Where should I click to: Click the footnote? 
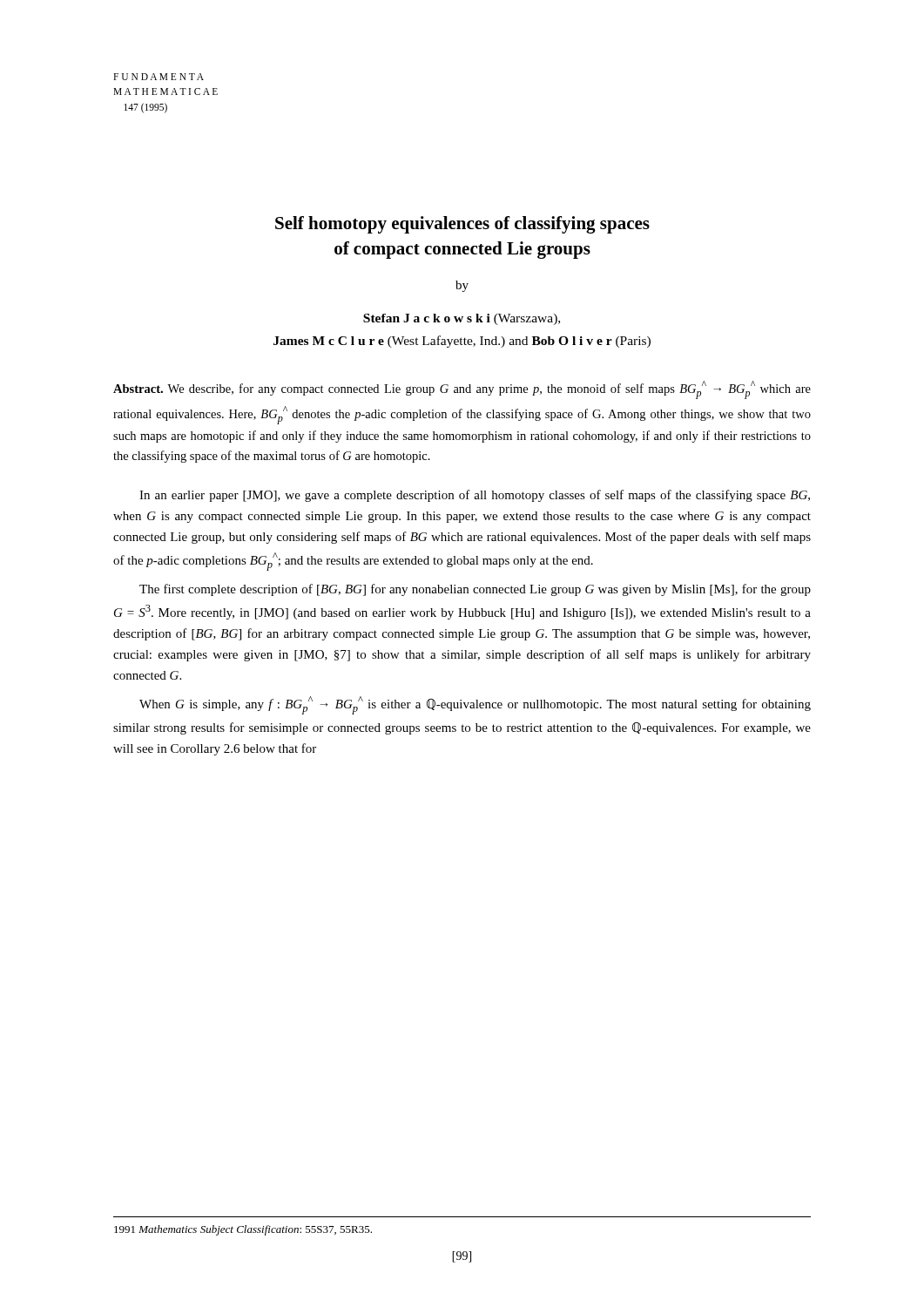(x=243, y=1229)
